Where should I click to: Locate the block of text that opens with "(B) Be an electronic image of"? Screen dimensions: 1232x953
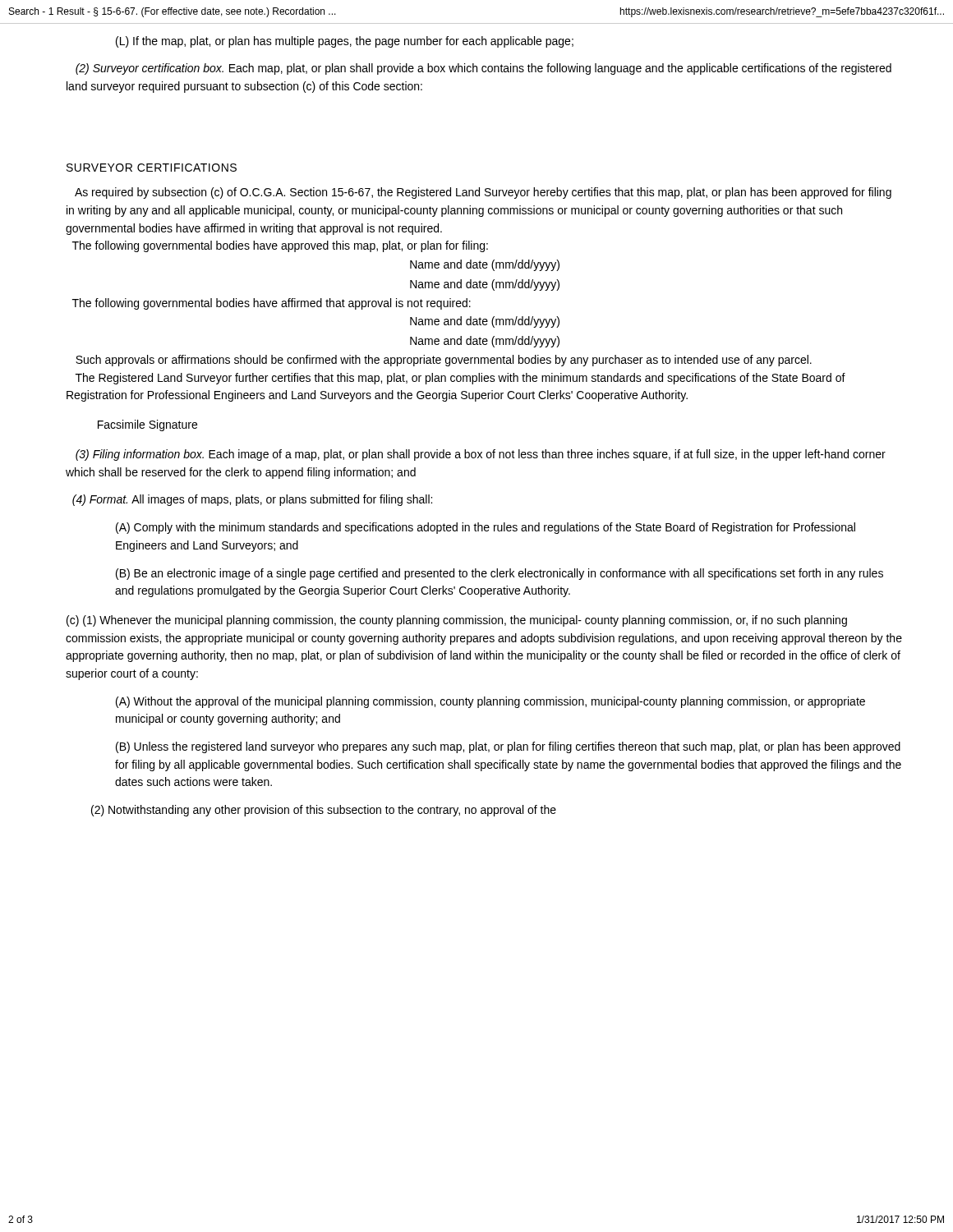pyautogui.click(x=499, y=582)
